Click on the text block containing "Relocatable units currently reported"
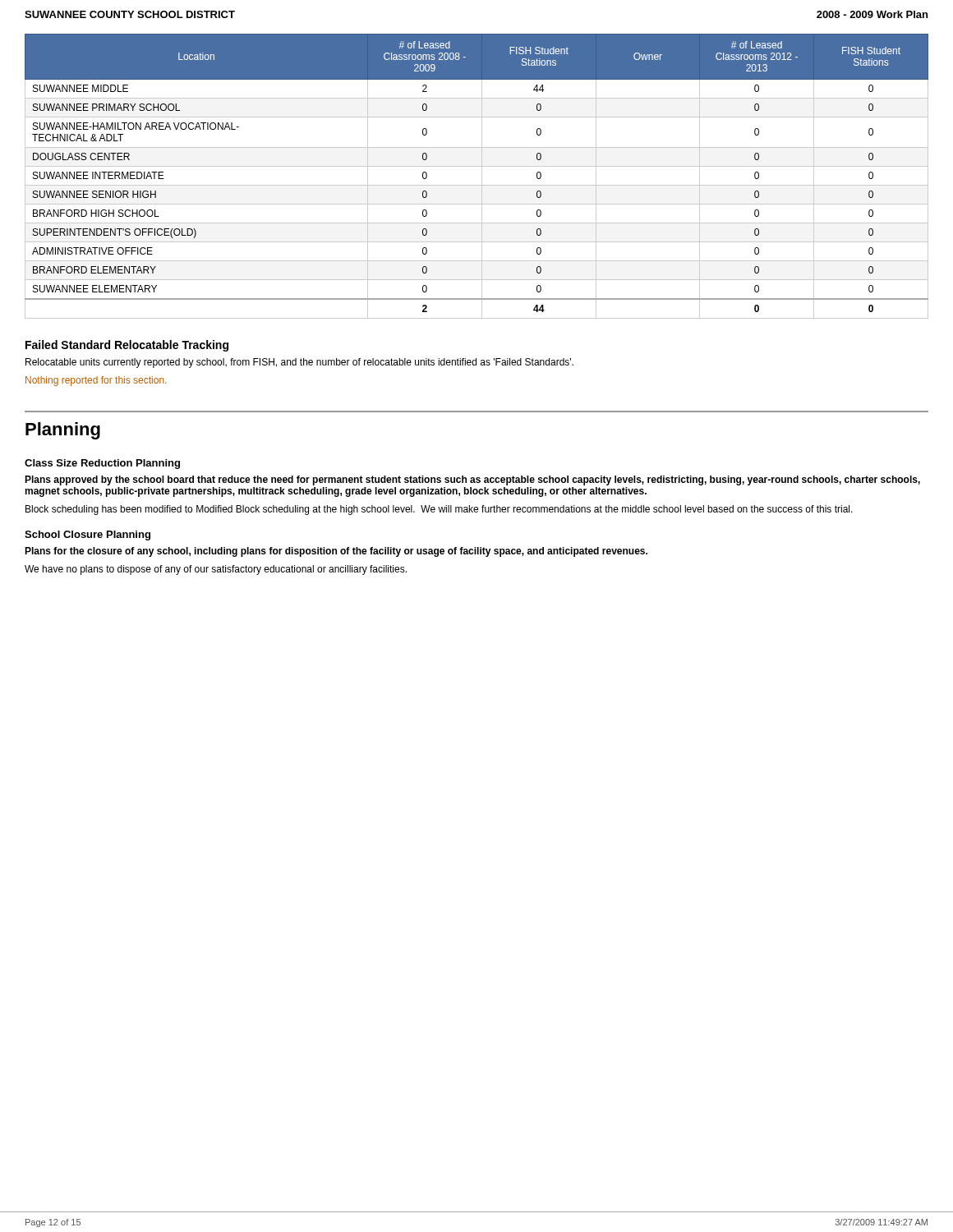The width and height of the screenshot is (953, 1232). pos(299,362)
